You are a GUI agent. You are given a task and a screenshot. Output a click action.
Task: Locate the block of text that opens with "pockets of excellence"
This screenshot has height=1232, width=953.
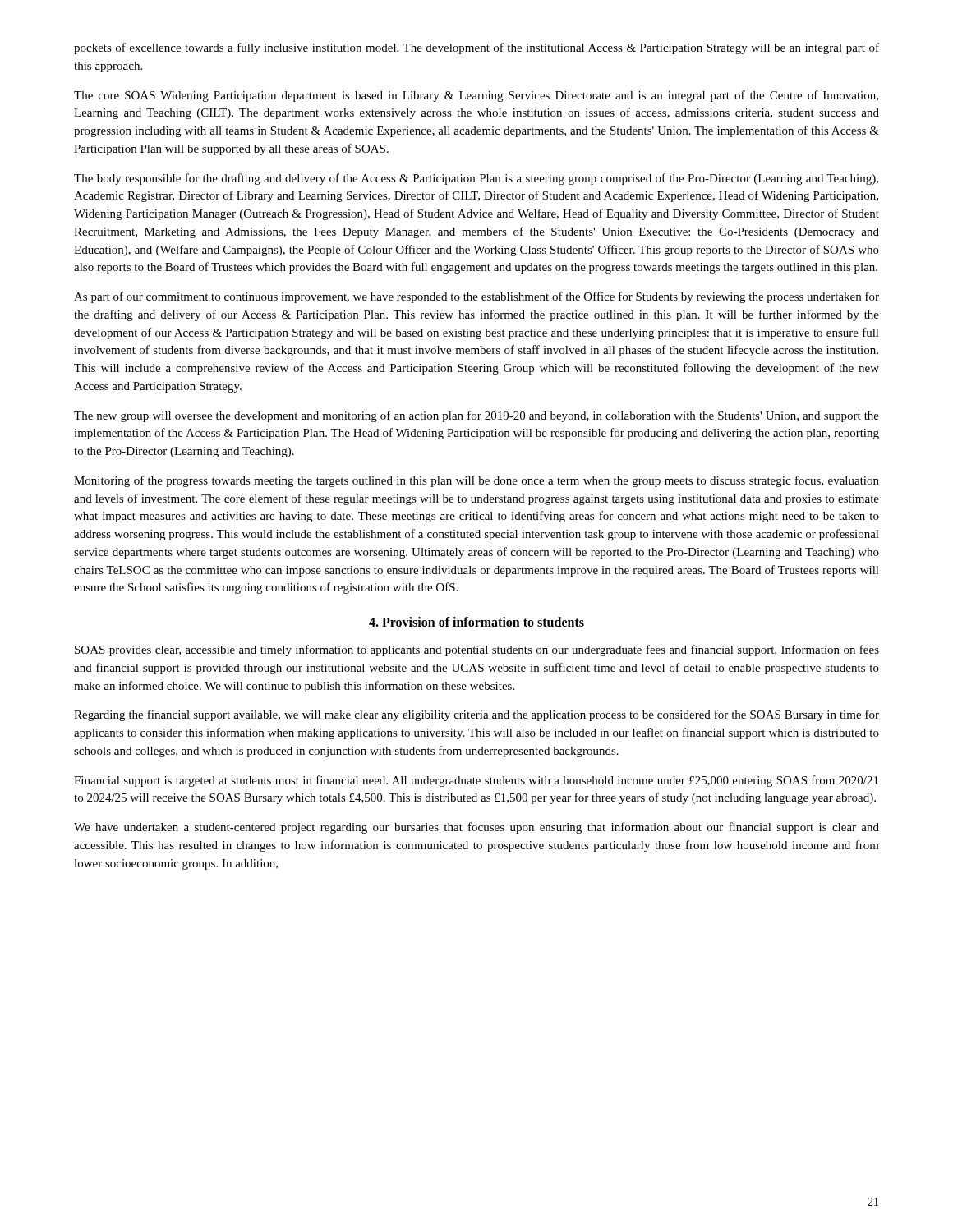[476, 57]
